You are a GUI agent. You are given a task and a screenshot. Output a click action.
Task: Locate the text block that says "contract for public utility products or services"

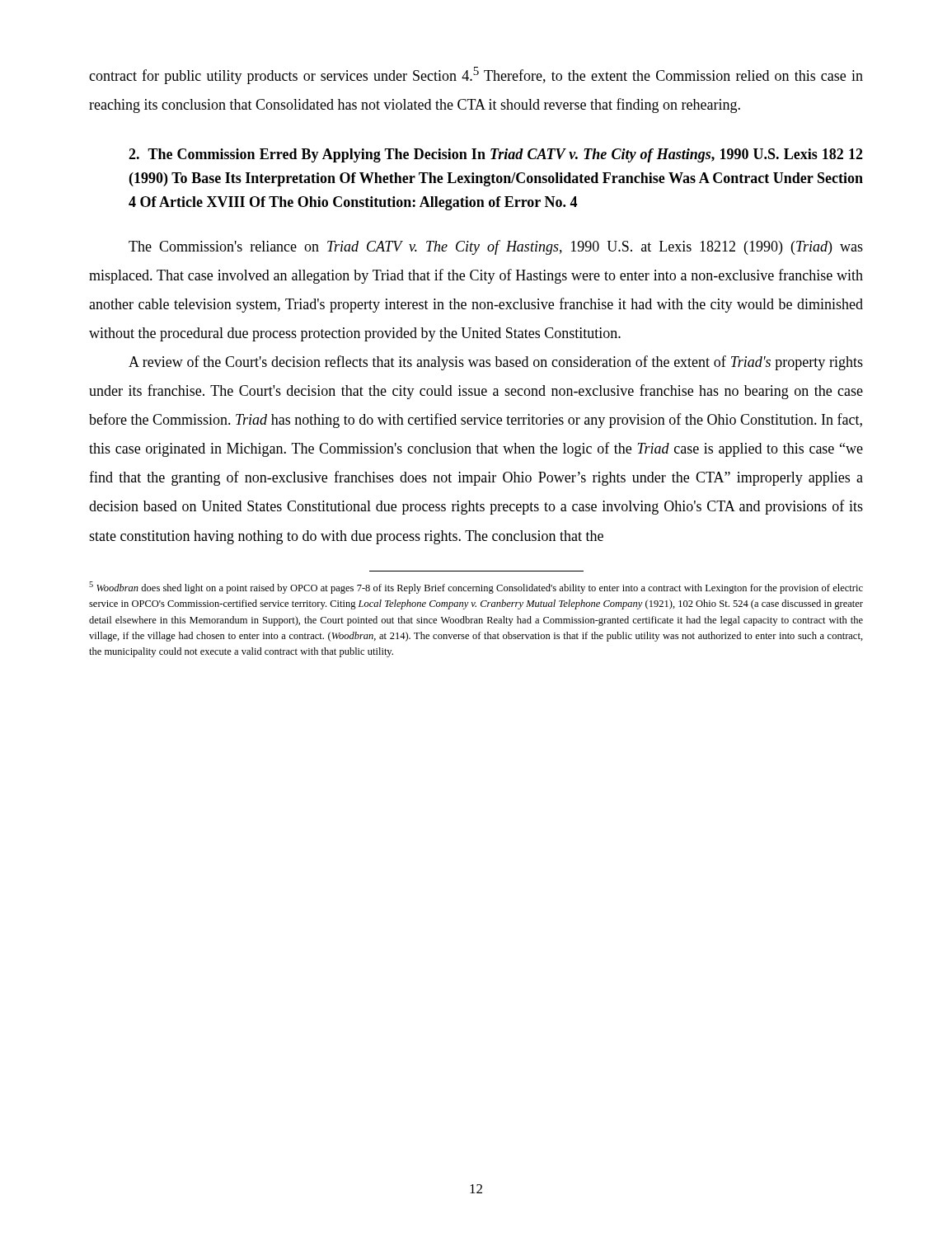476,89
